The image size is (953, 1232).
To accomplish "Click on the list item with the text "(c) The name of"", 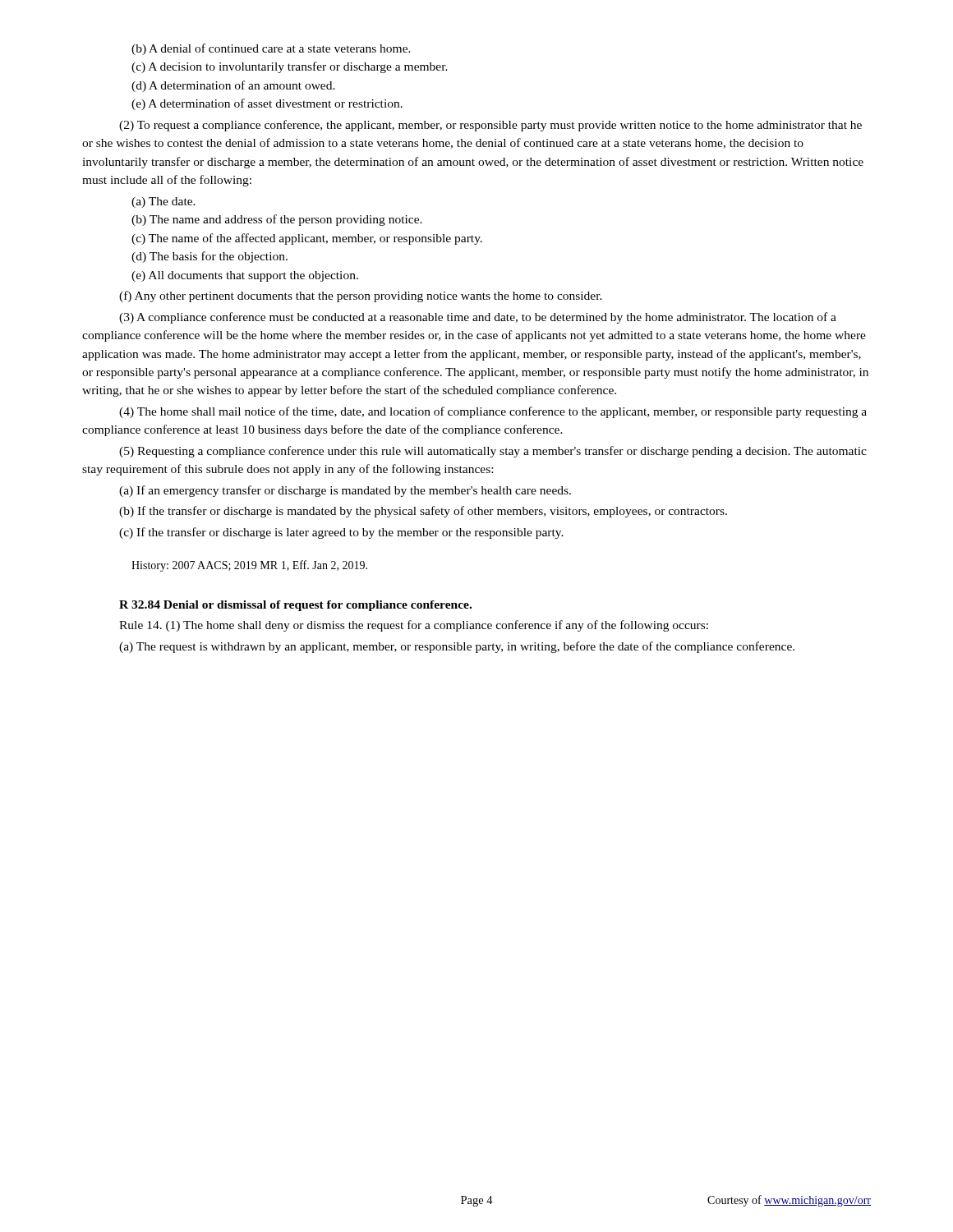I will coord(307,239).
